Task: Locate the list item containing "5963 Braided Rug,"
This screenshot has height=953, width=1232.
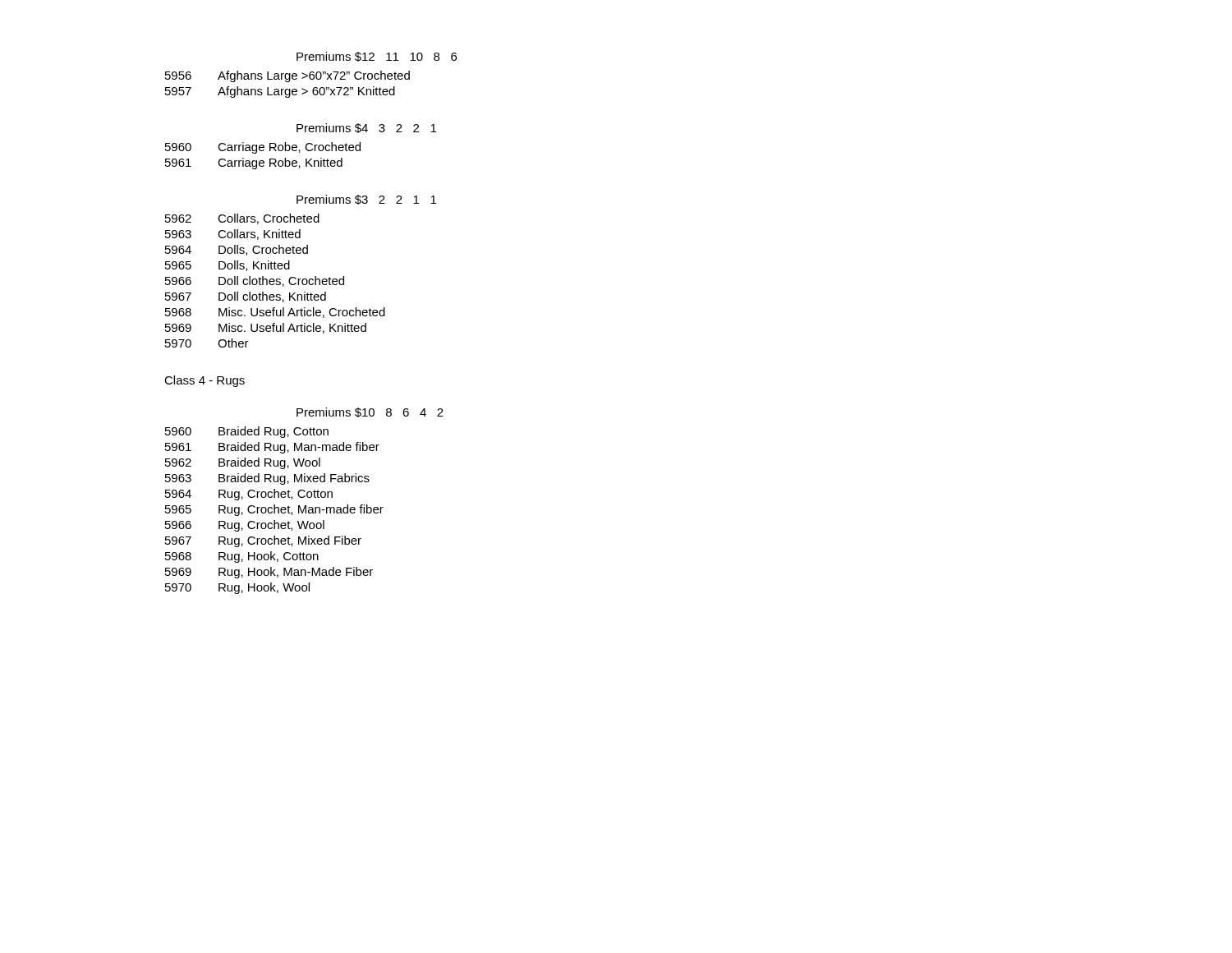Action: (x=267, y=478)
